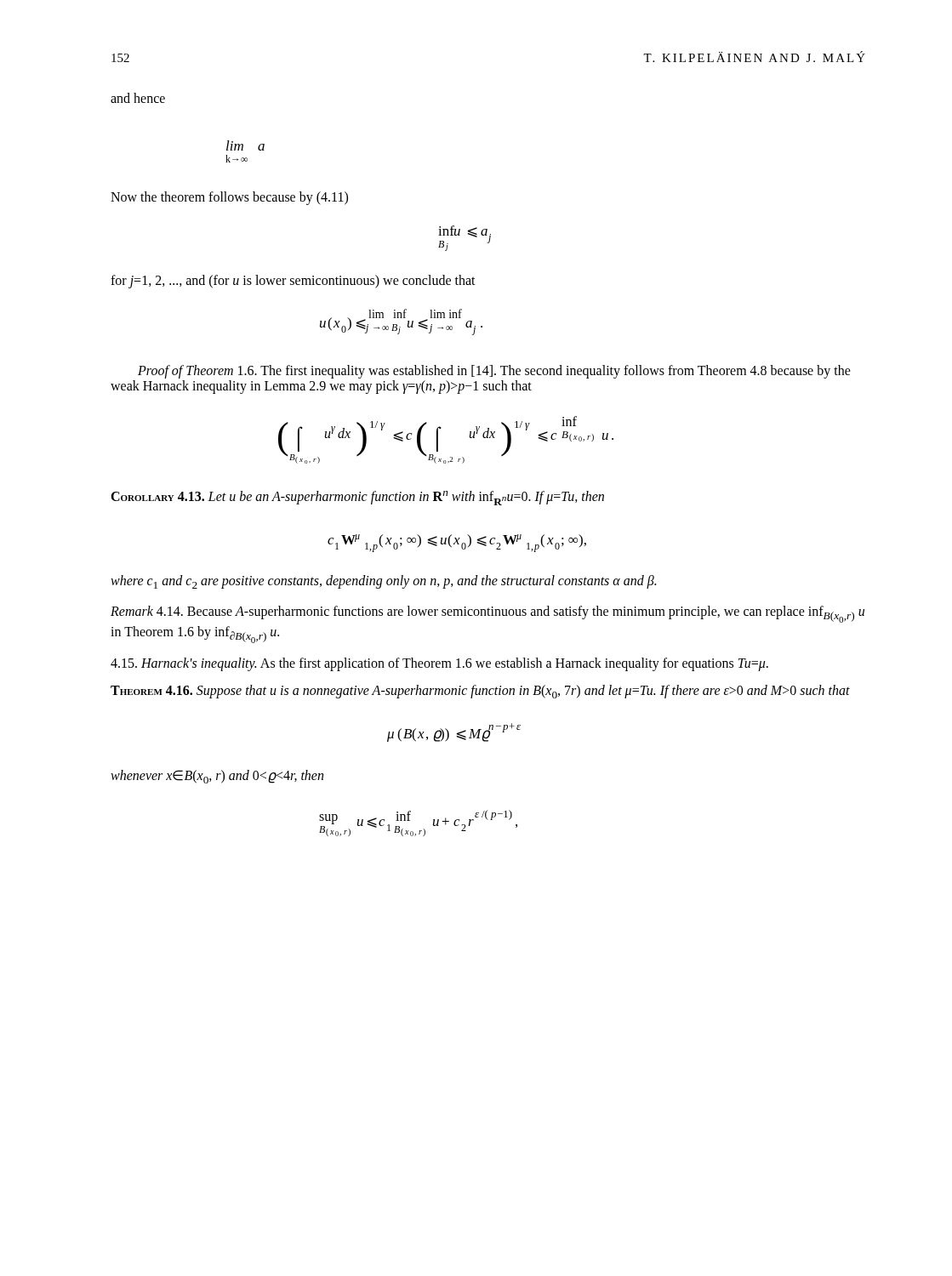Screen dimensions: 1276x952
Task: Point to the passage starting "Proof of Theorem 1.6. The first inequality was"
Action: pyautogui.click(x=481, y=378)
